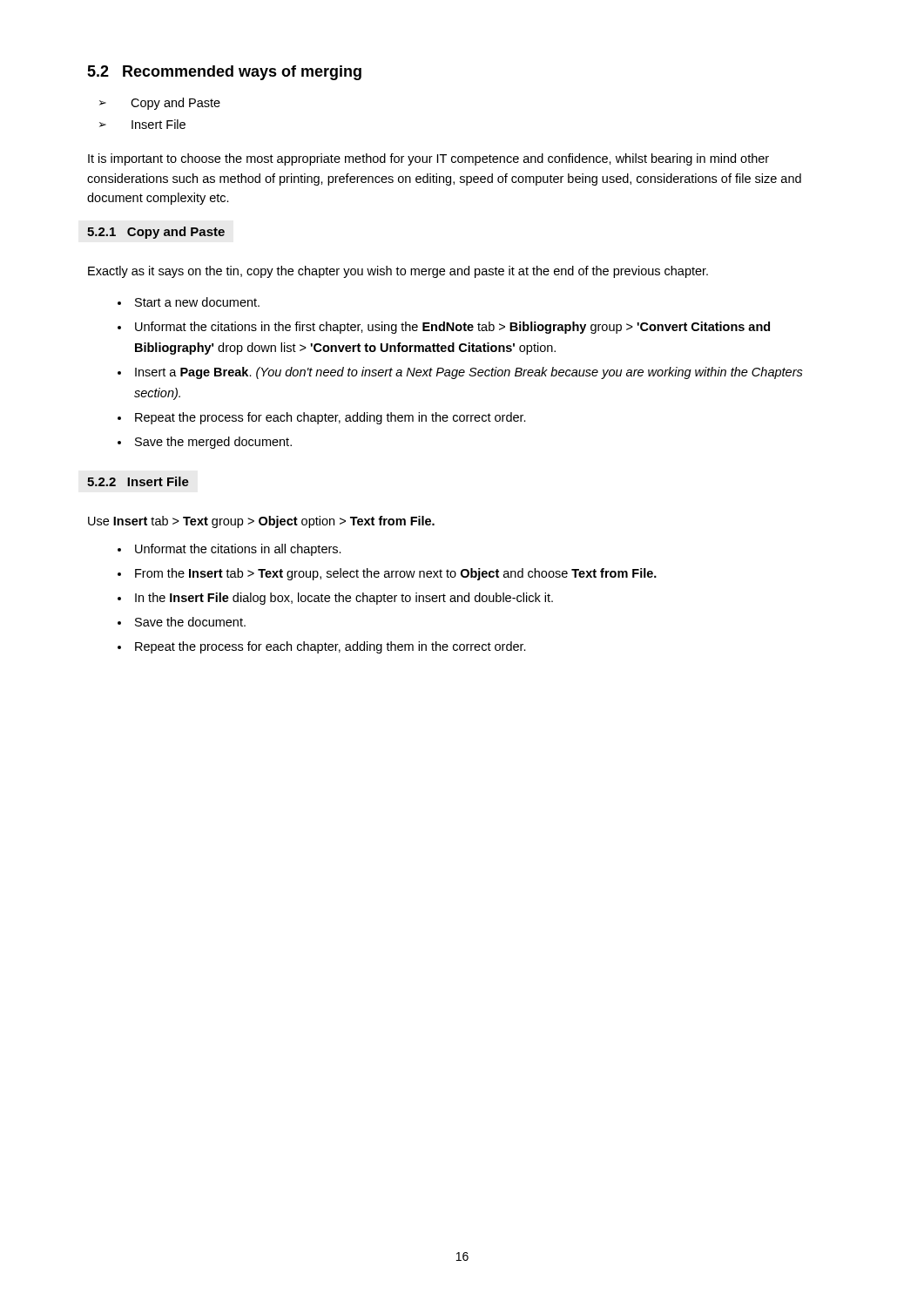Find the region starting "5.2.1 Copy and Paste"
This screenshot has height=1307, width=924.
[160, 231]
